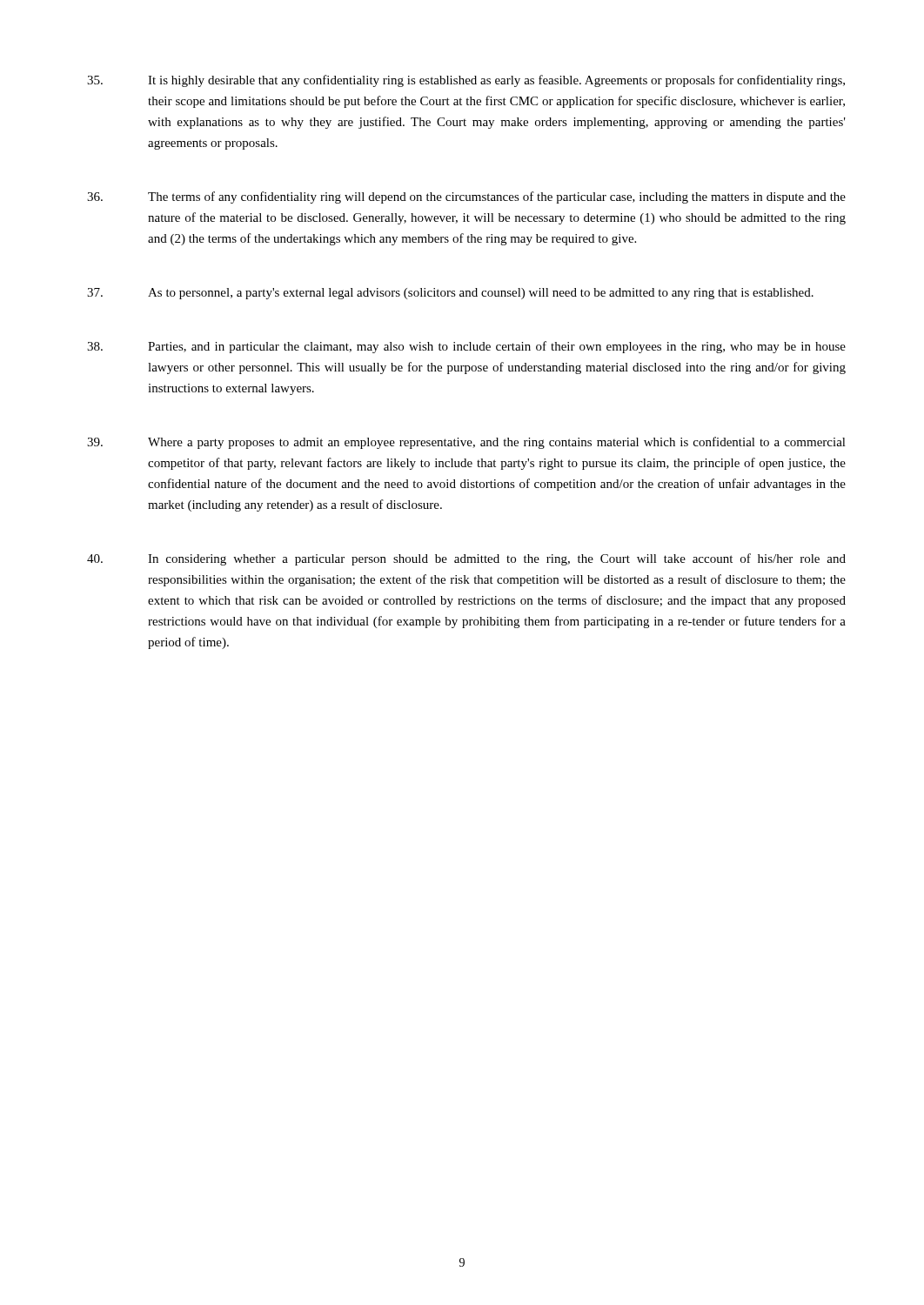Image resolution: width=924 pixels, height=1305 pixels.
Task: Locate the region starting "38. Parties, and in particular"
Action: 466,367
